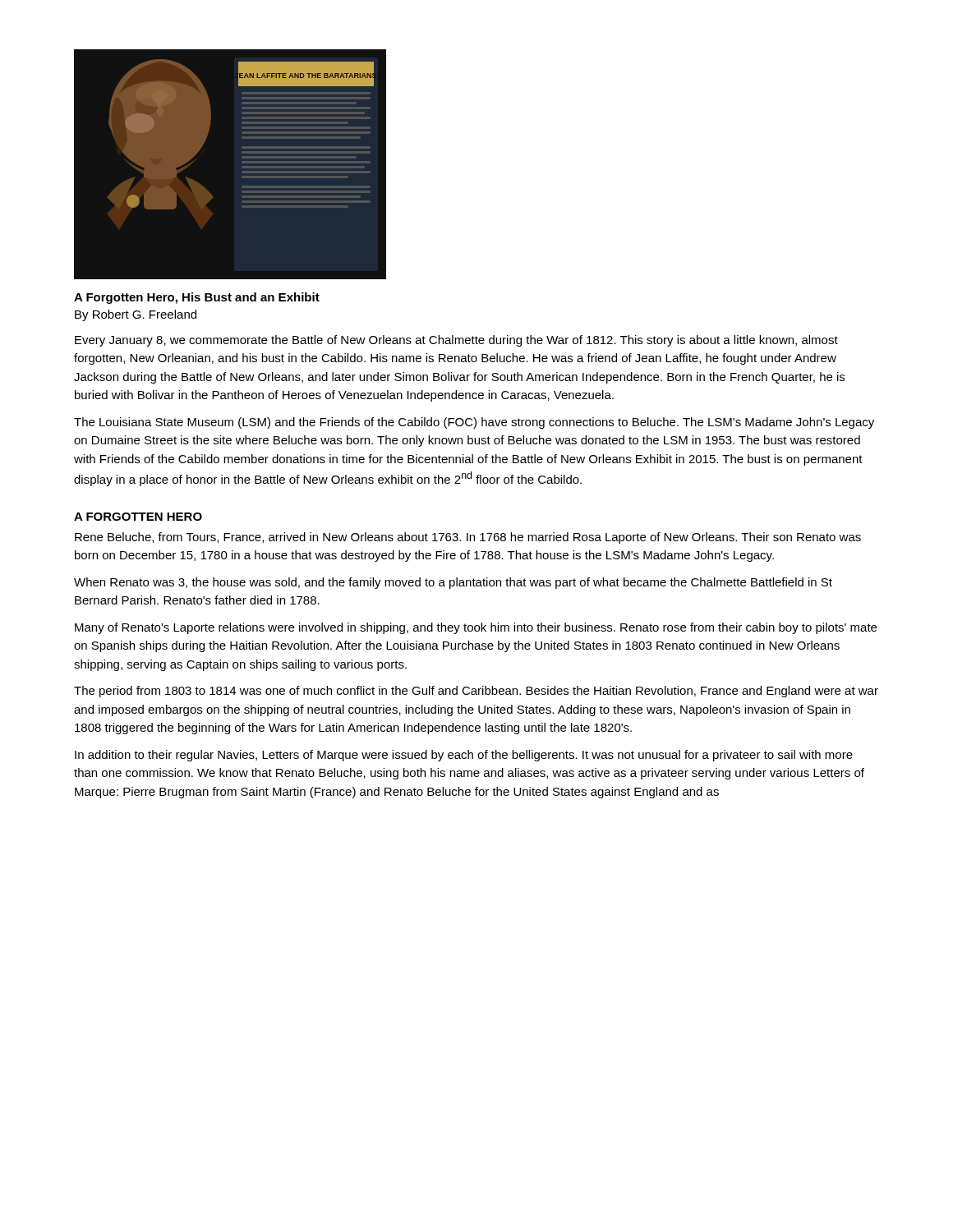Click on the photo
This screenshot has width=953, height=1232.
(476, 166)
